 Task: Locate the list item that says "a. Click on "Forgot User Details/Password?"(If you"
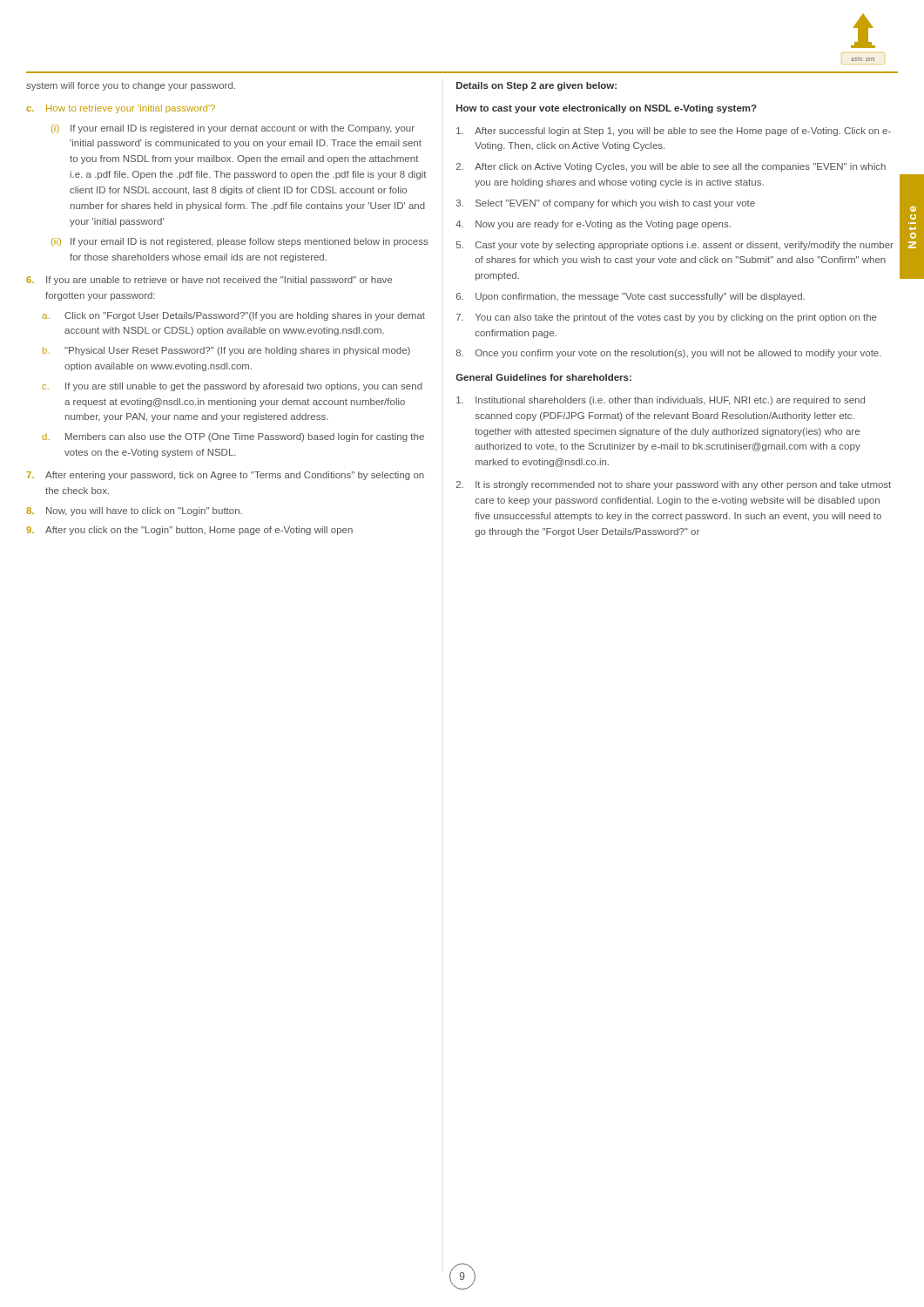pos(236,324)
